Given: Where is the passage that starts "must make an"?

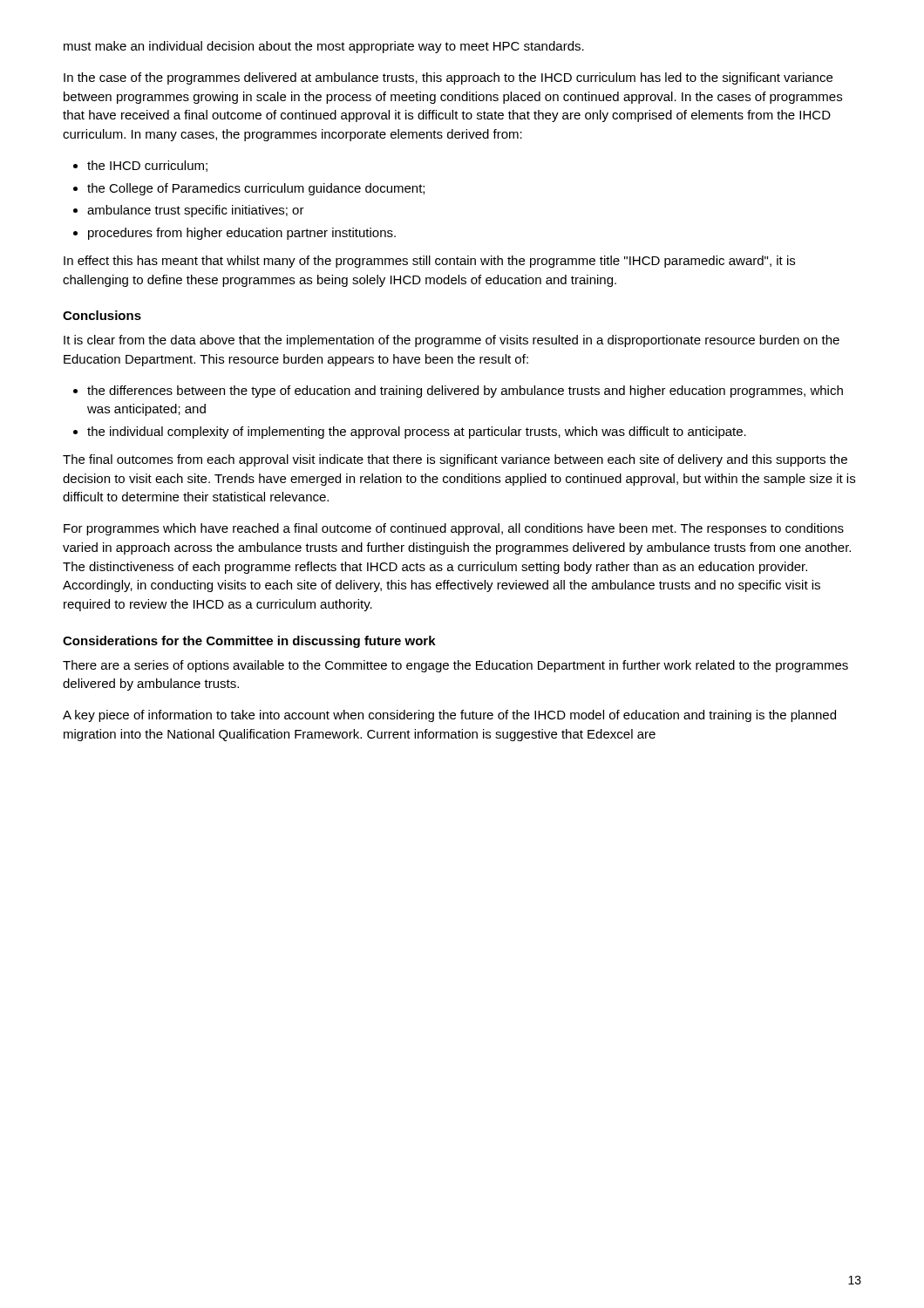Looking at the screenshot, I should (x=324, y=46).
